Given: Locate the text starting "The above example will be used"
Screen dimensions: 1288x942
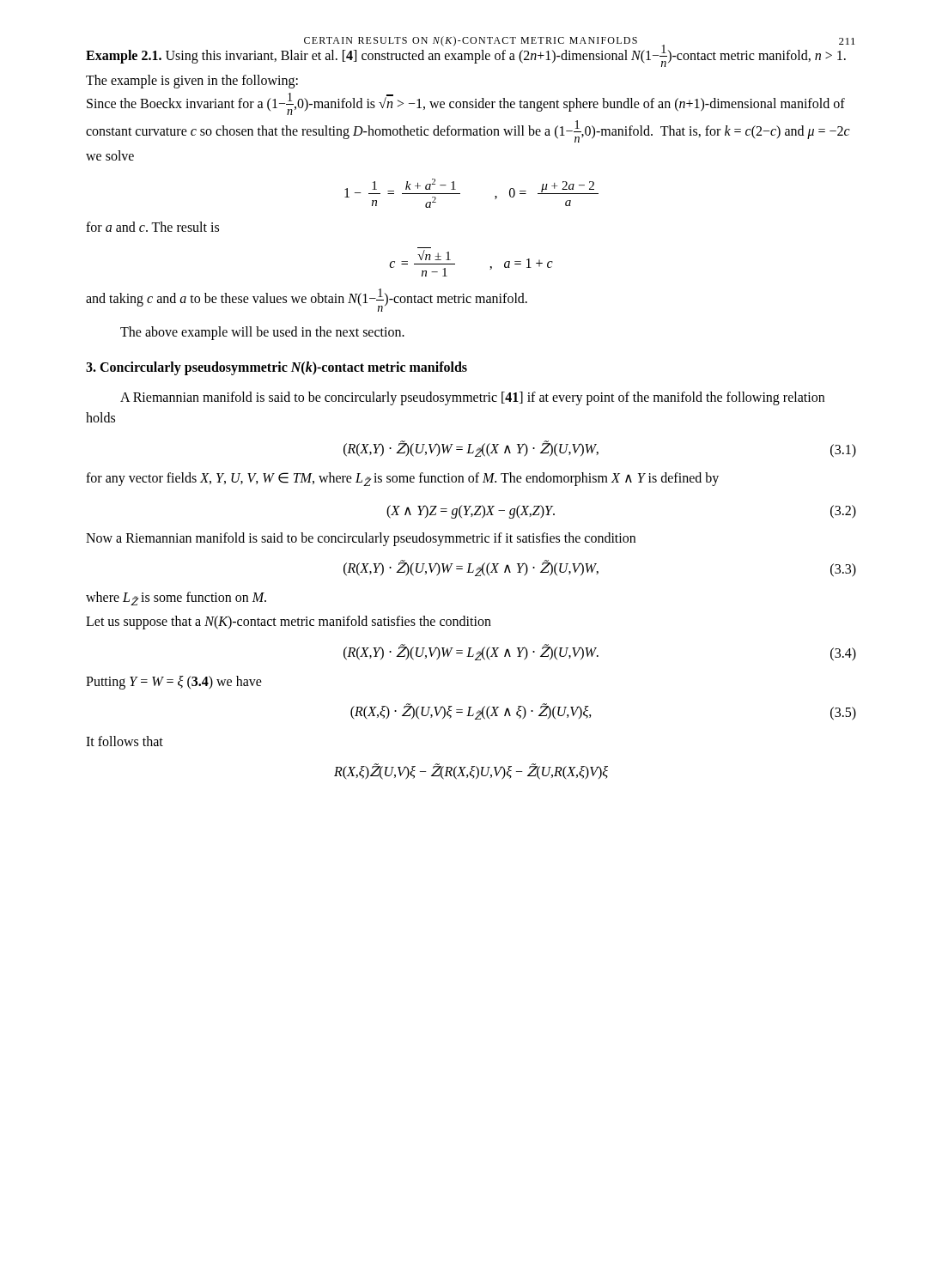Looking at the screenshot, I should click(263, 332).
